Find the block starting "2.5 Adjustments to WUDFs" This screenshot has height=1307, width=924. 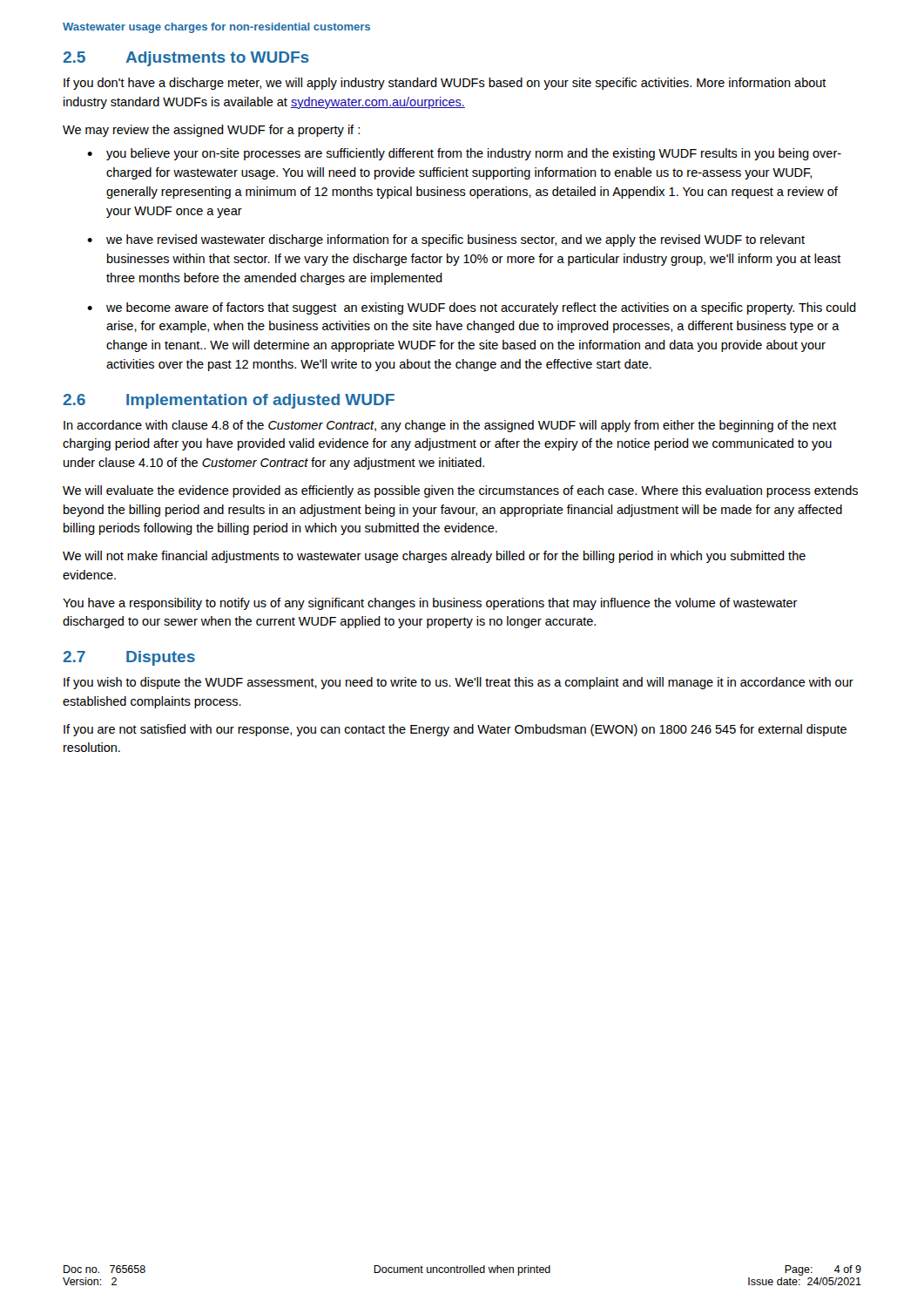186,58
